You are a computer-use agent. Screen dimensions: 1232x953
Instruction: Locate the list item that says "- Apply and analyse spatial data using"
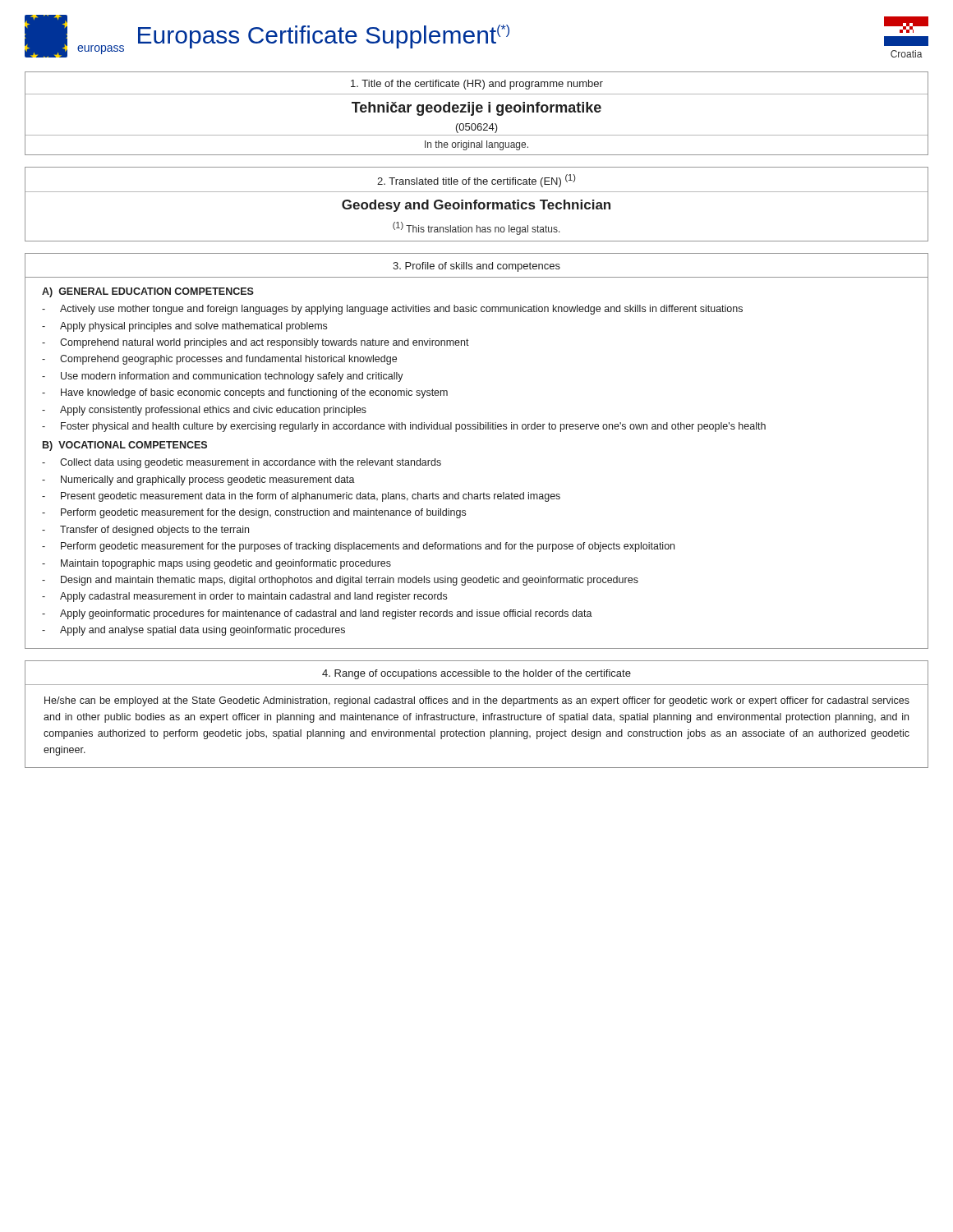tap(194, 631)
